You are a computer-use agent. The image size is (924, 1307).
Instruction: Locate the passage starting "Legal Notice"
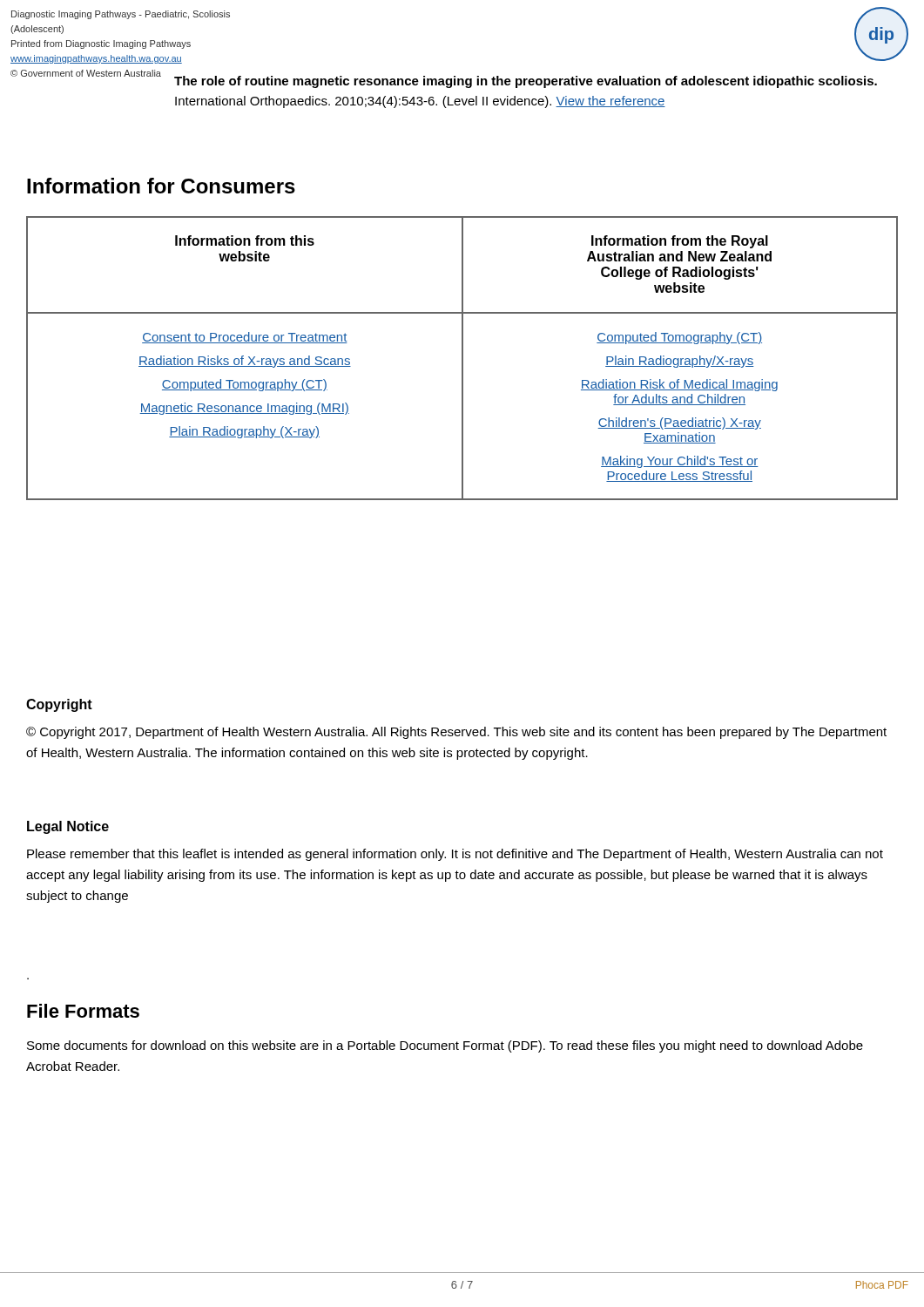pos(68,827)
